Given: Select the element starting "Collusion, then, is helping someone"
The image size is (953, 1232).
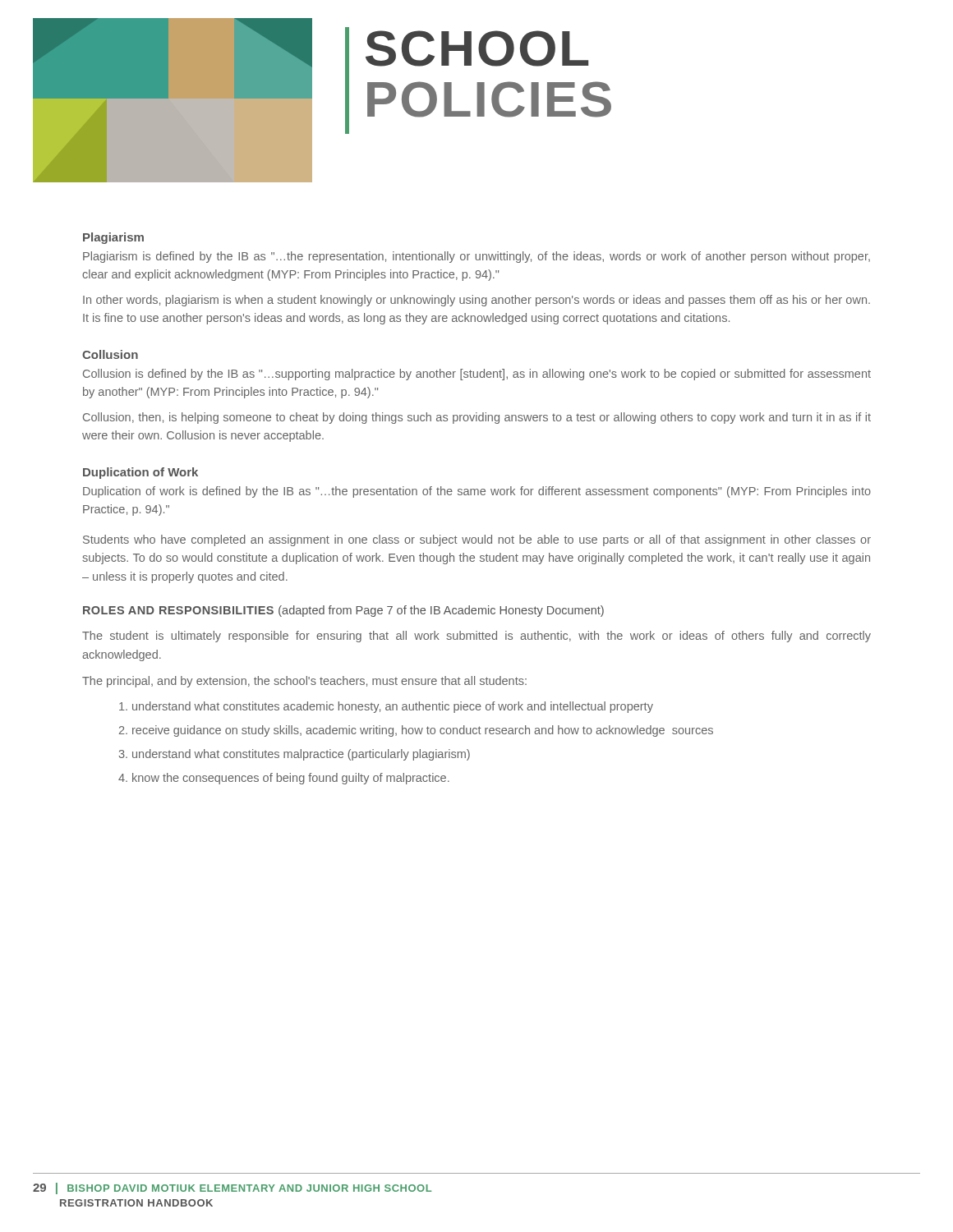Looking at the screenshot, I should point(476,426).
